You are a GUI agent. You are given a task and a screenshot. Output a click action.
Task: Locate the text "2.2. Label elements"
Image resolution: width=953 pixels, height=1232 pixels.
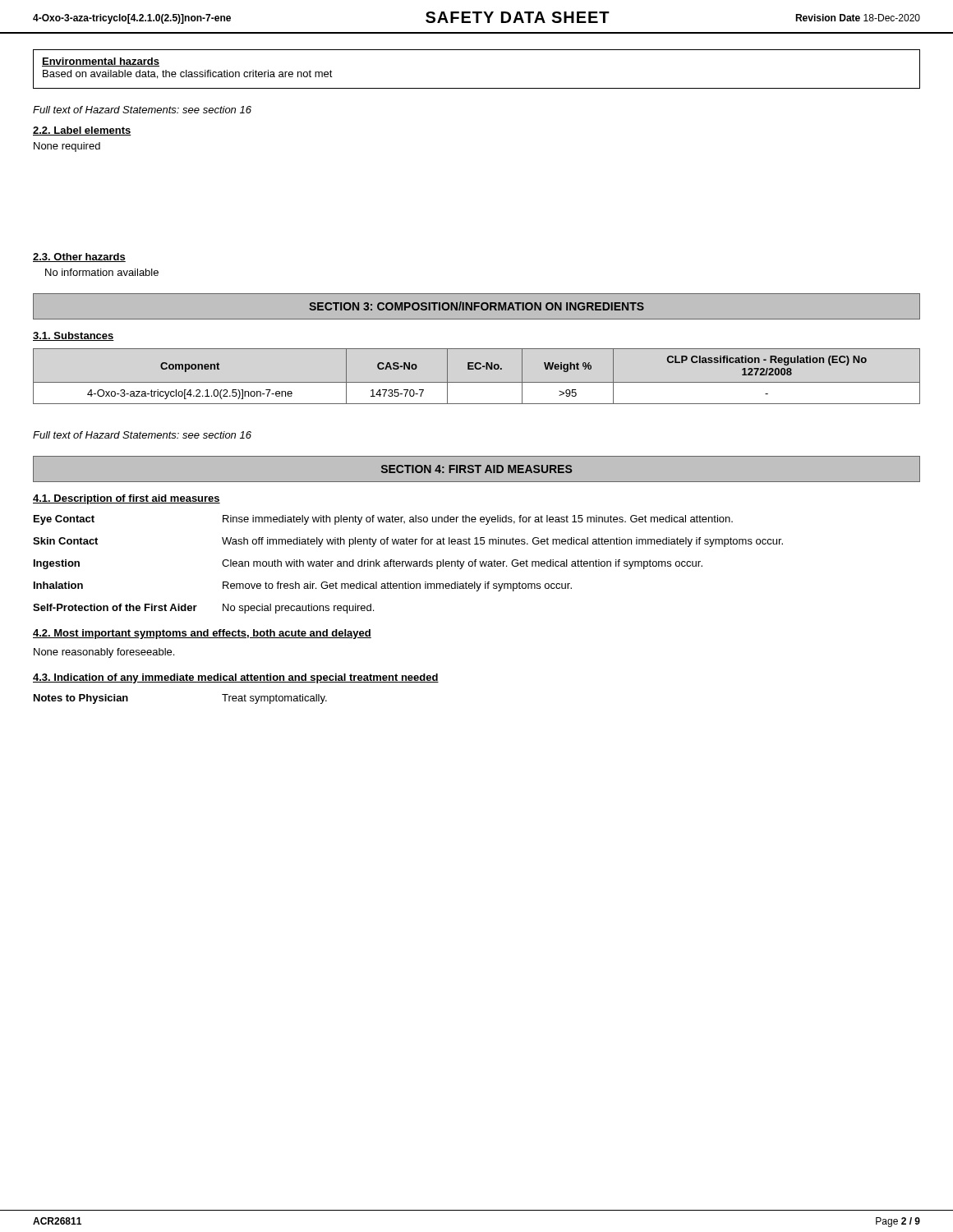[x=82, y=130]
